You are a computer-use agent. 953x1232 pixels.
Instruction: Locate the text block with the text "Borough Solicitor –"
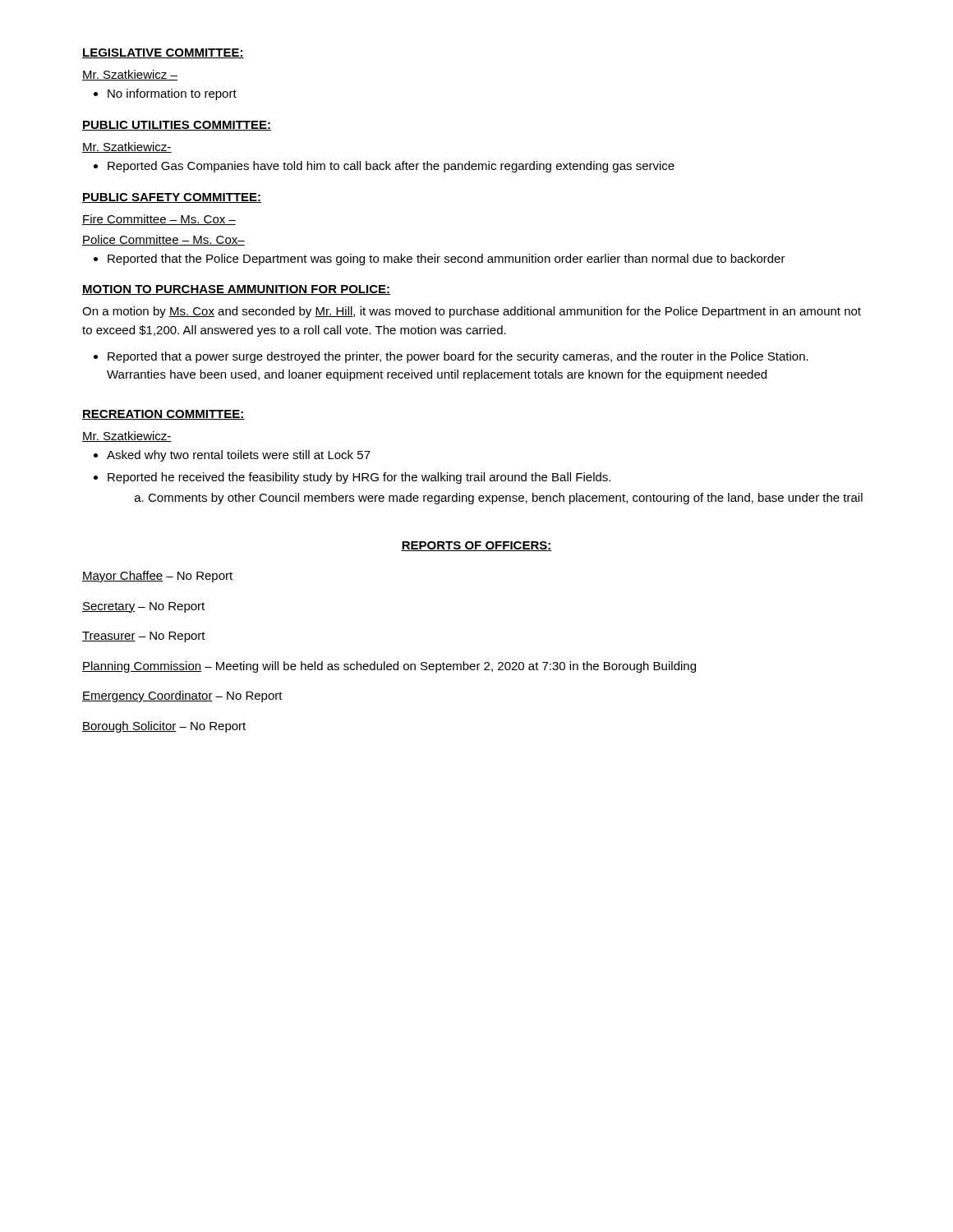click(x=164, y=725)
